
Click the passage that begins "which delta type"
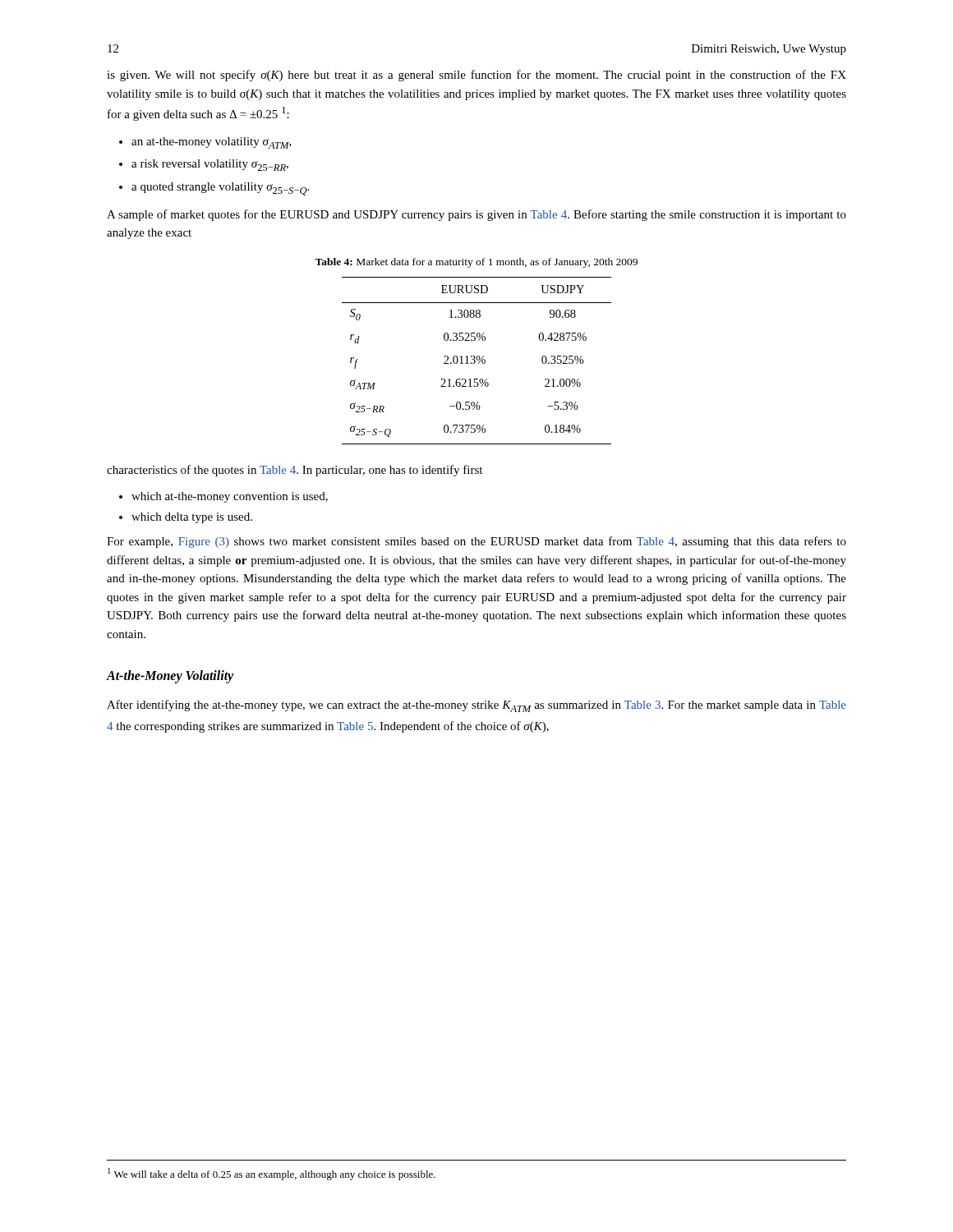186,518
